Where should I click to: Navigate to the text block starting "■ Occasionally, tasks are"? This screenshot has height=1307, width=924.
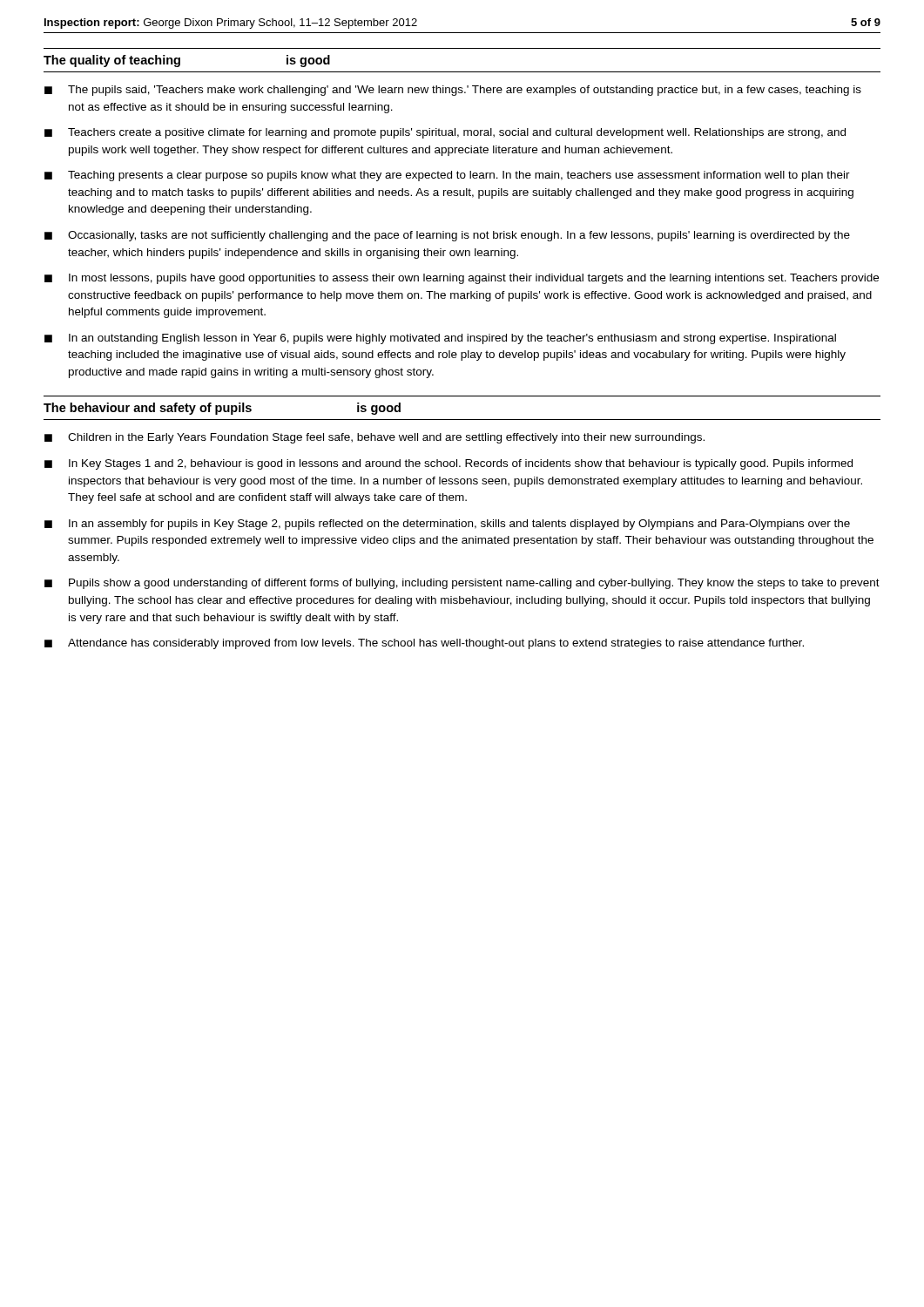tap(462, 244)
